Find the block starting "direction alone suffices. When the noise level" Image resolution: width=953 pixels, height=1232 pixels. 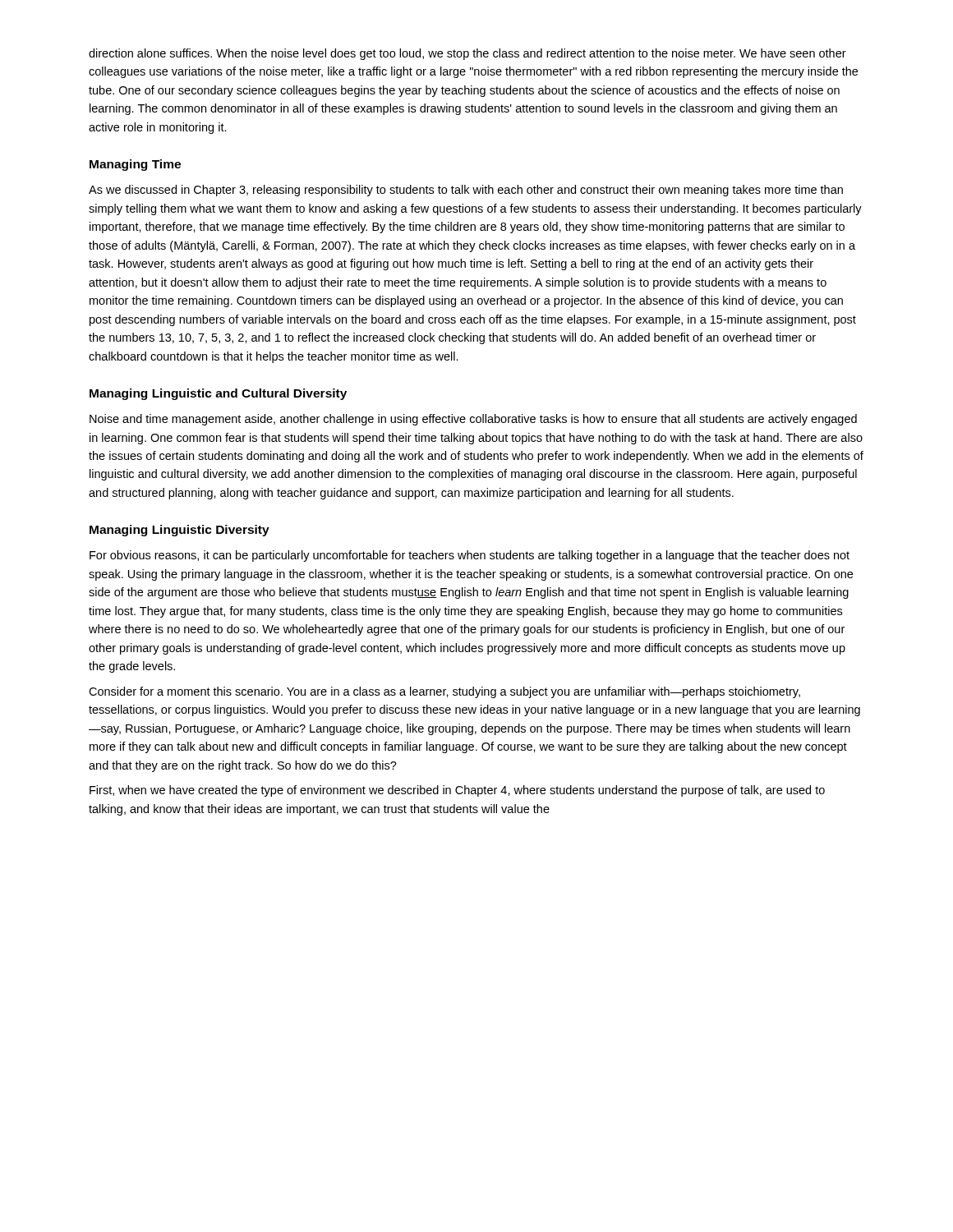(474, 90)
